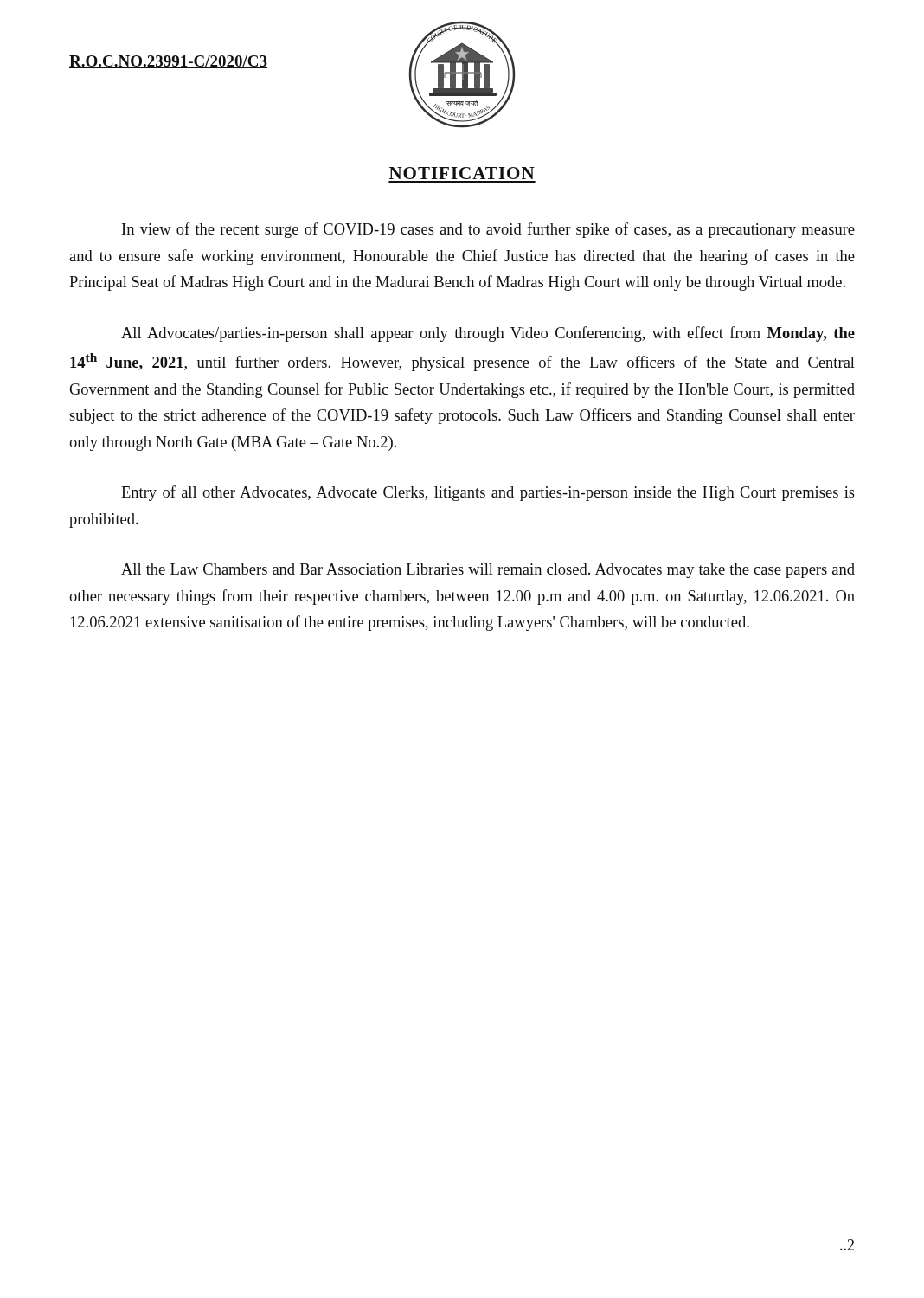Click the passage that begins "All Advocates/parties-in-person shall appear only through Video Conferencing,"

462,387
